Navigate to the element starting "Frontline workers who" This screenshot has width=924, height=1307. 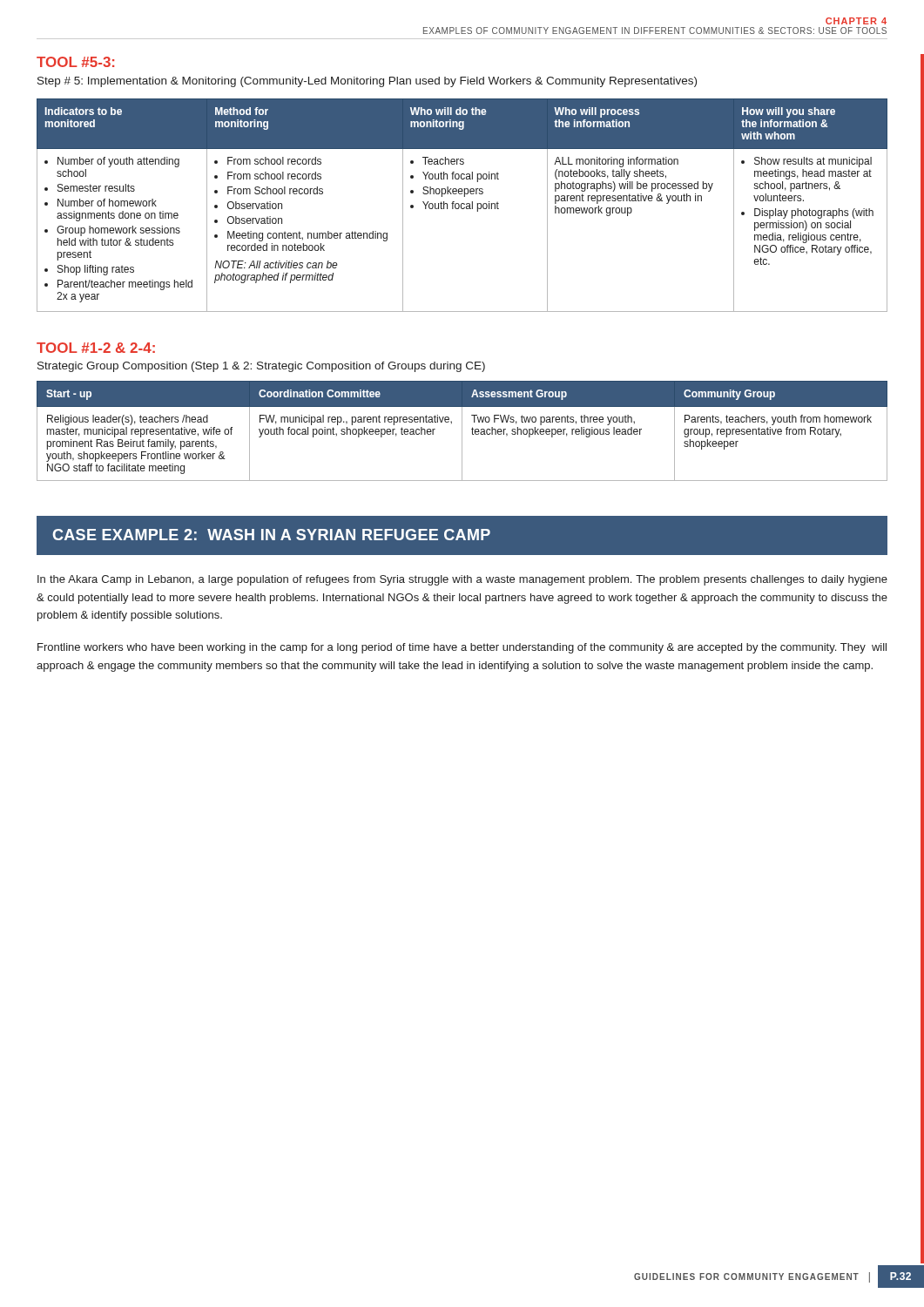point(462,657)
